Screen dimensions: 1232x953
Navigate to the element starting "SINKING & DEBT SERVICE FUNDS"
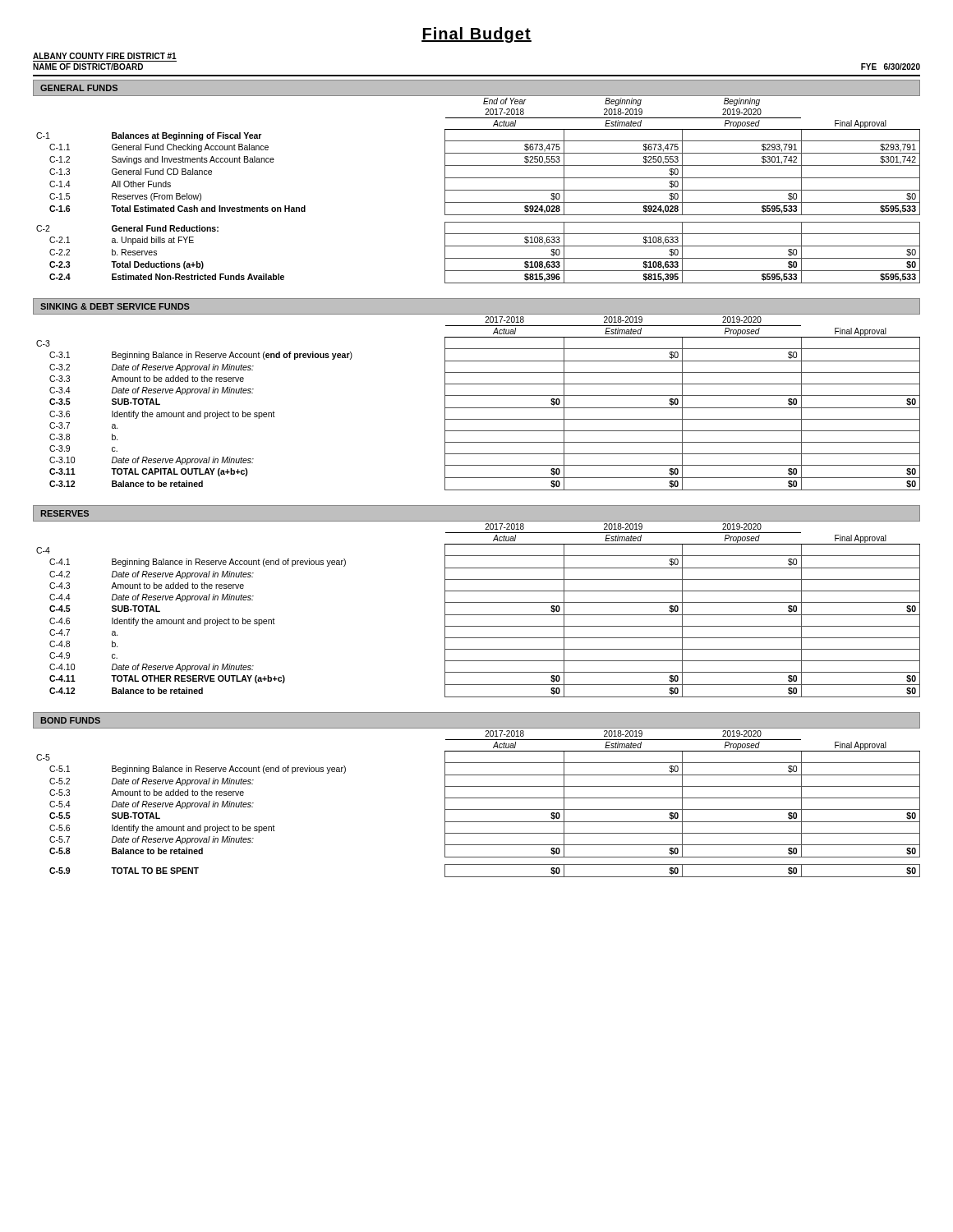(x=115, y=306)
